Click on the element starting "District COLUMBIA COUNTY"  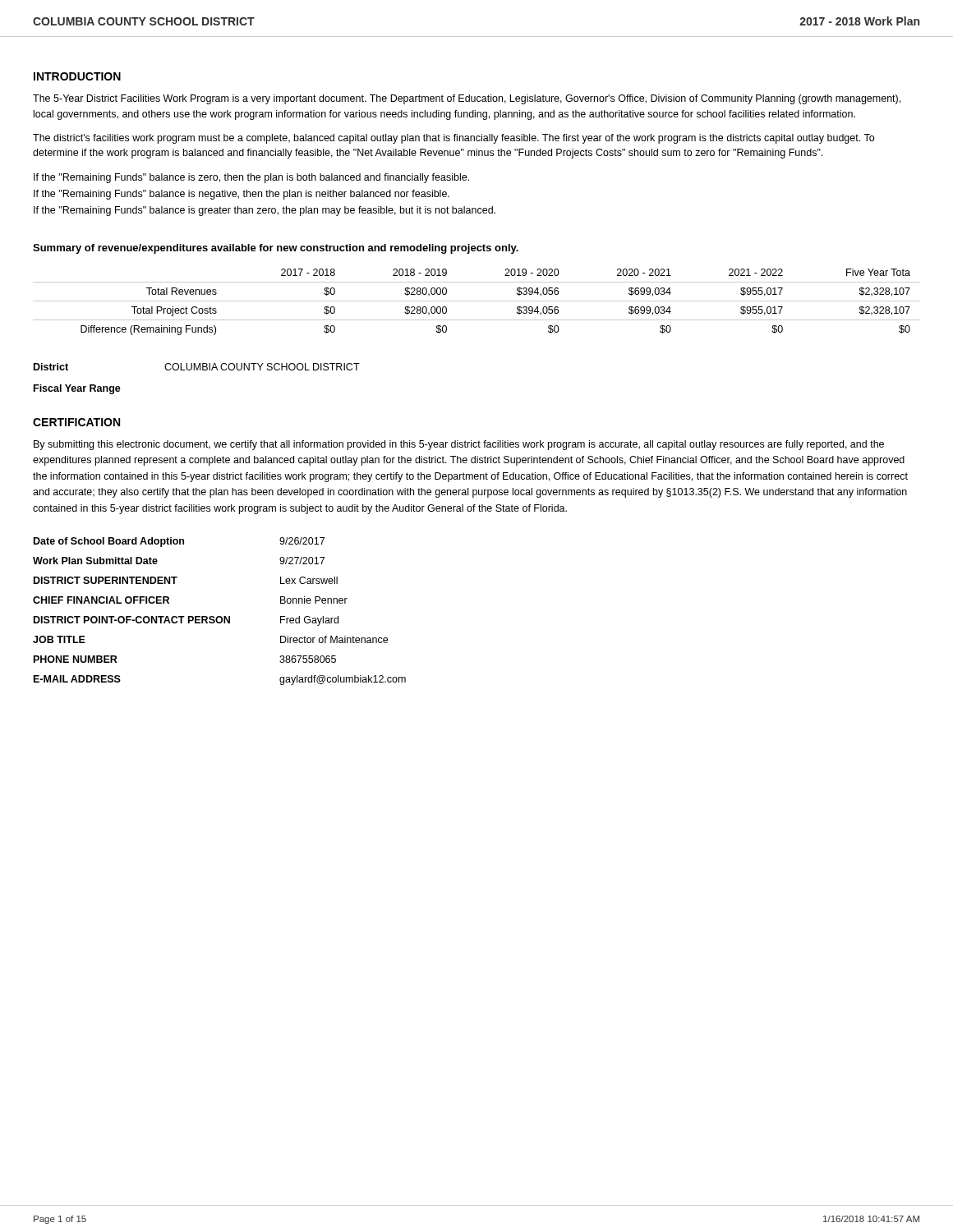197,367
